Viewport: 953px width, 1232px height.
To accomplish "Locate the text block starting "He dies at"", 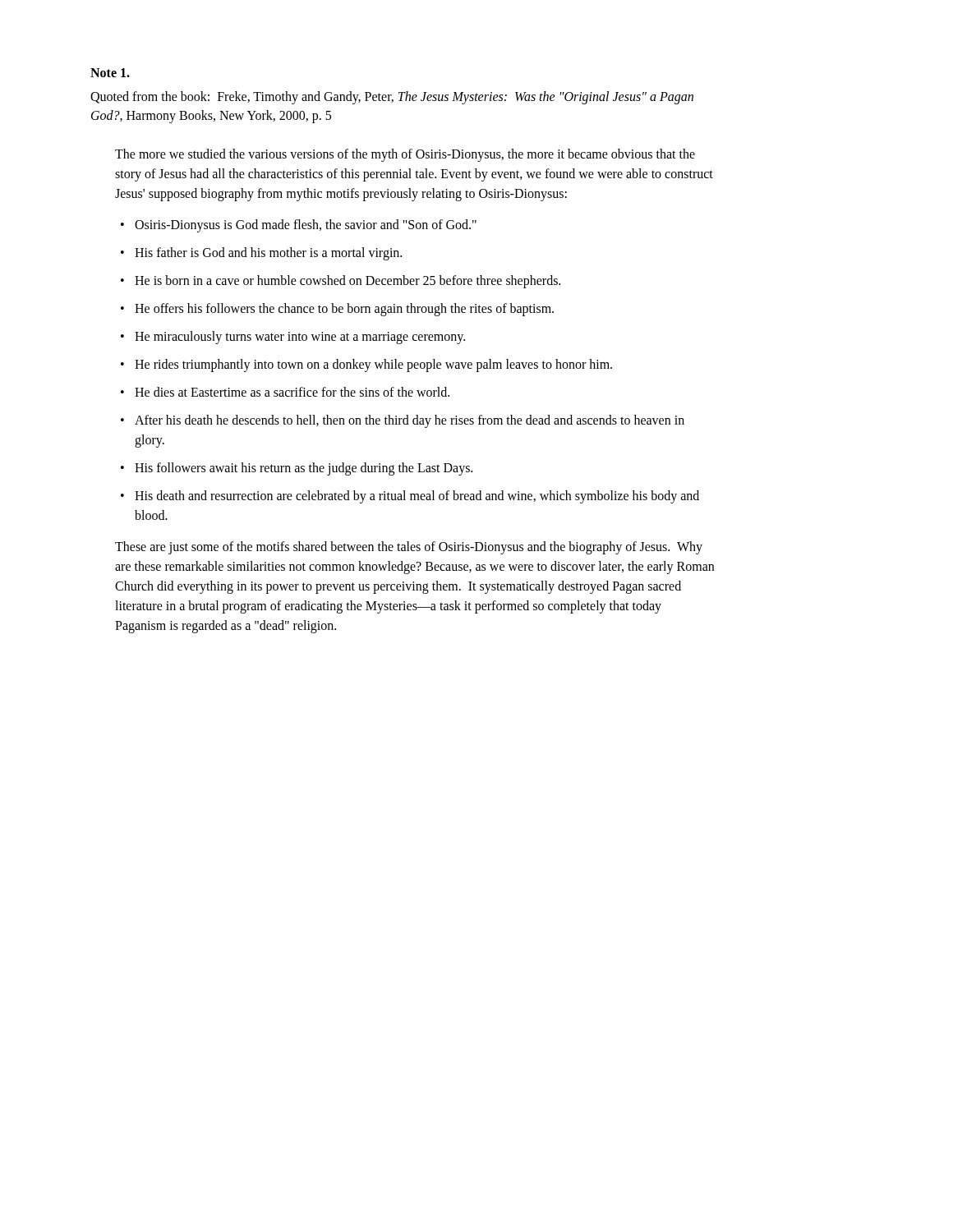I will coord(293,392).
